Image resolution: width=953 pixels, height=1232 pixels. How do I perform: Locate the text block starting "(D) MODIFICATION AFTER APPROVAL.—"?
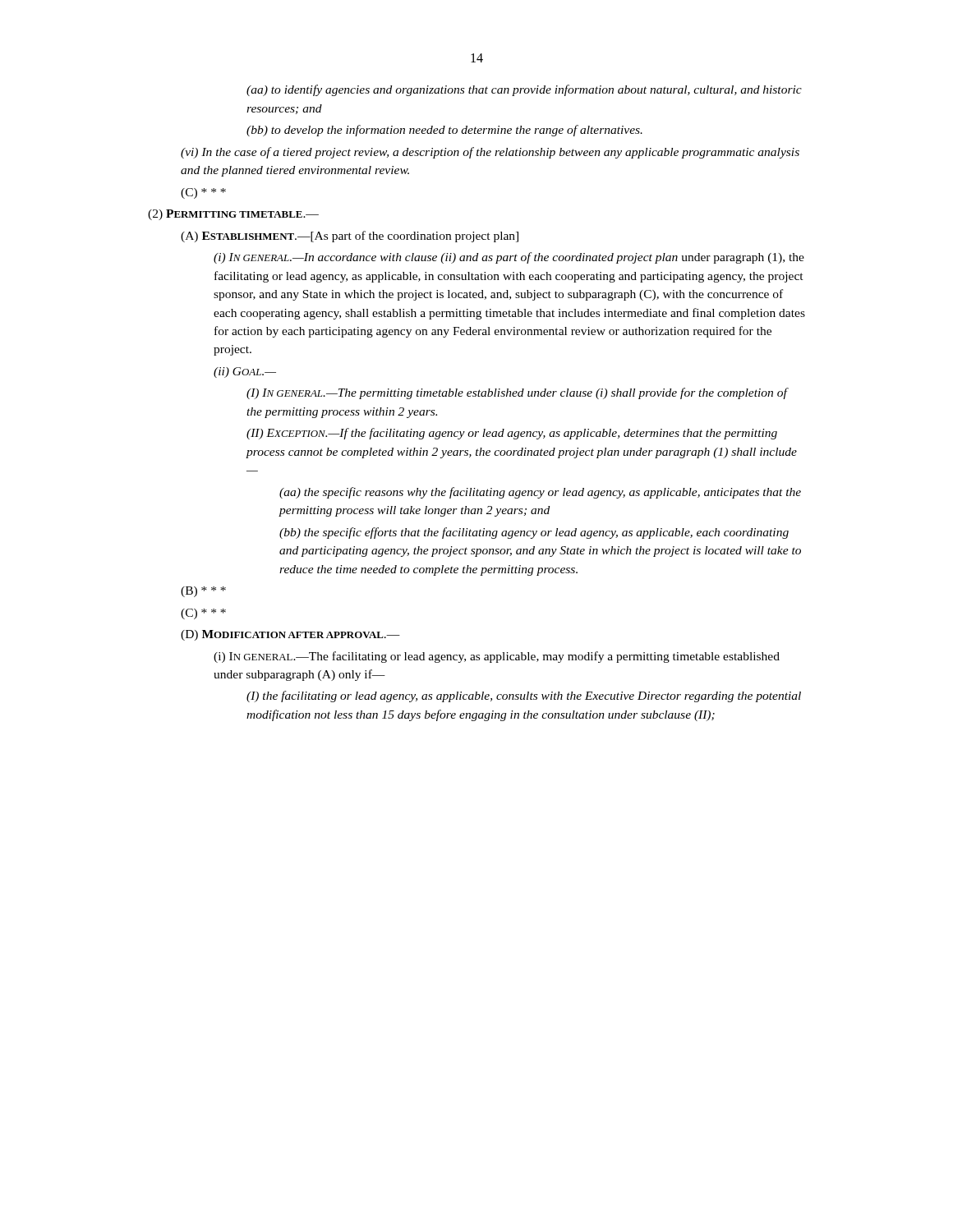point(290,634)
